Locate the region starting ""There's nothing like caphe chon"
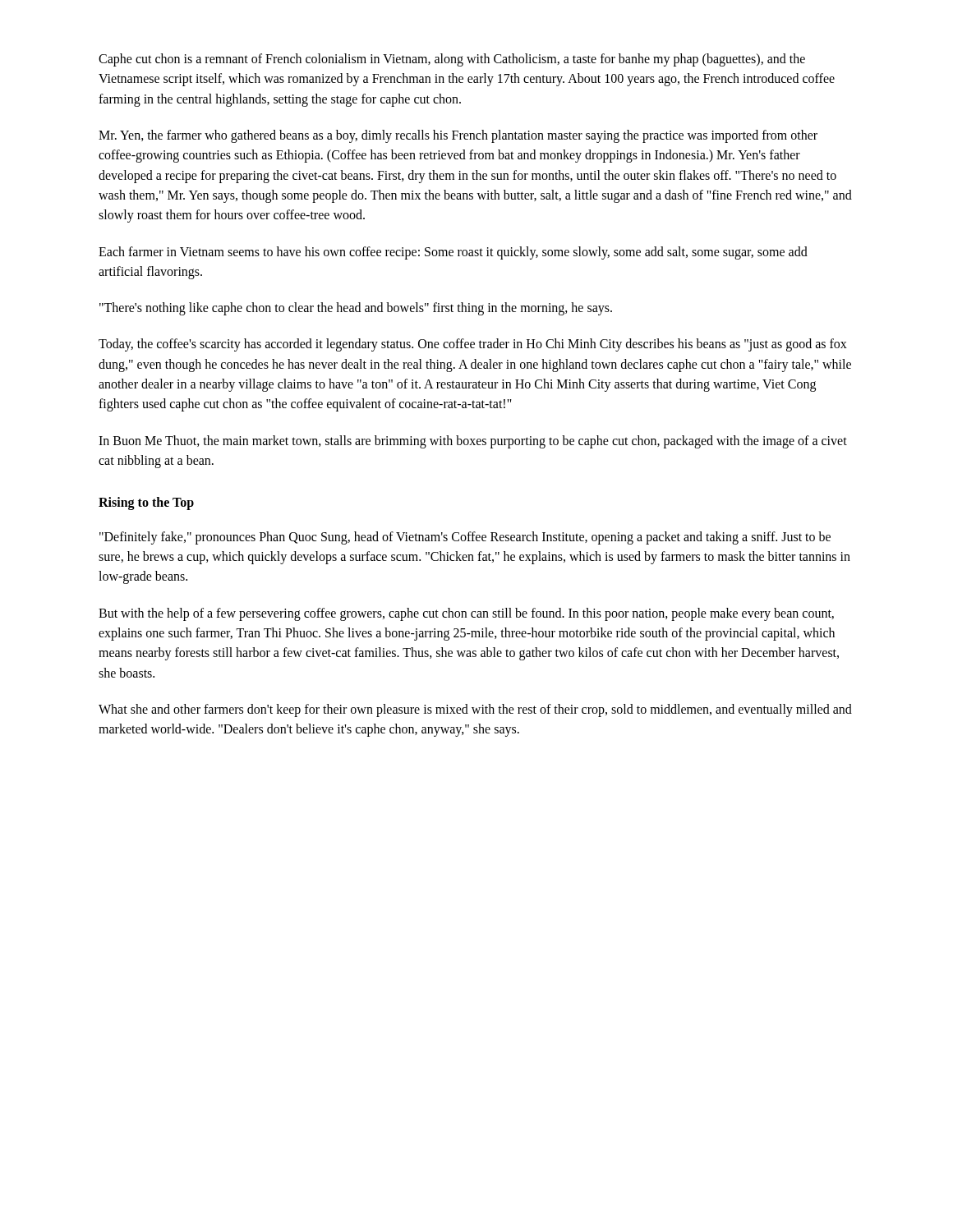This screenshot has width=953, height=1232. [x=356, y=308]
